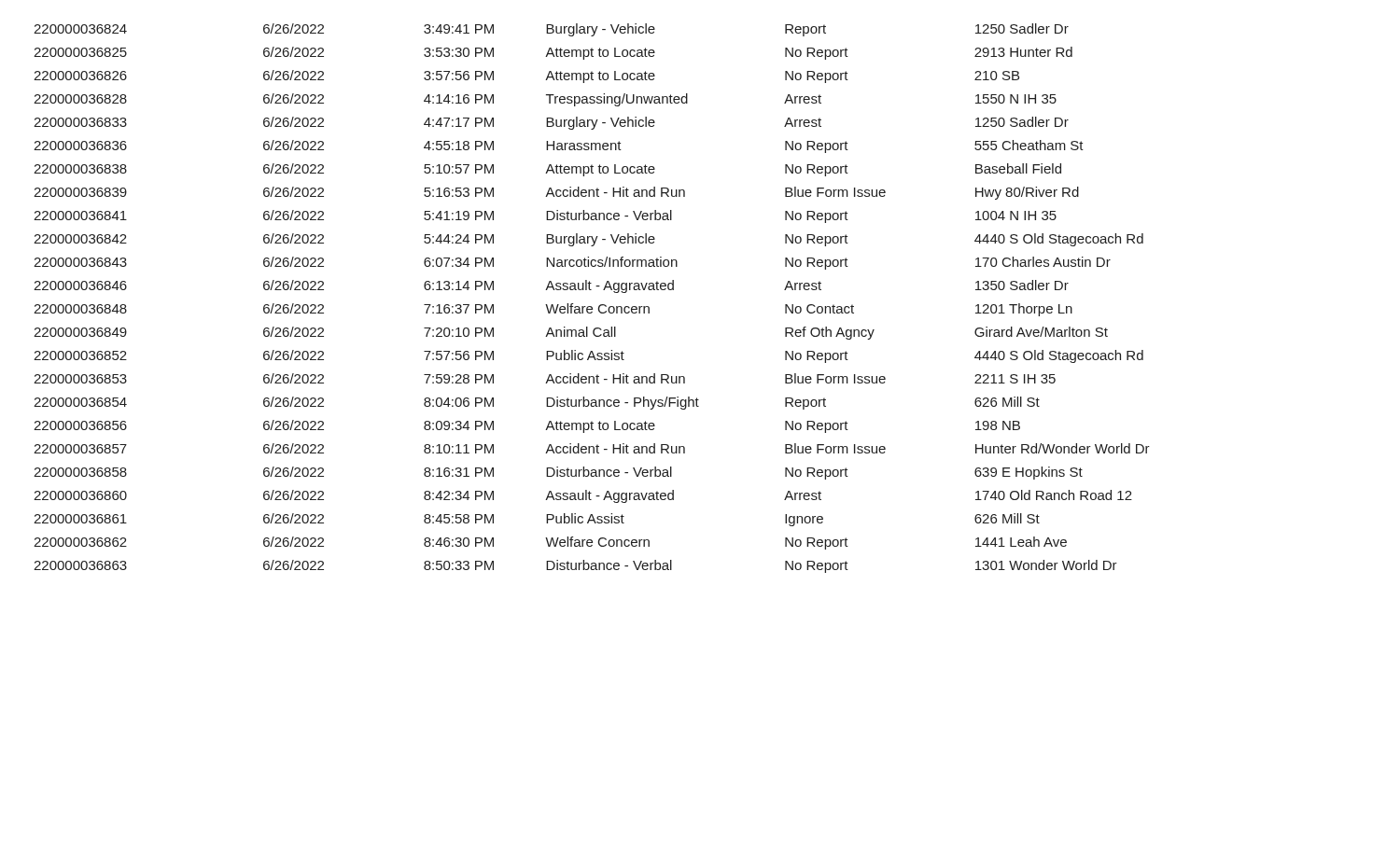Select a table

[x=700, y=297]
